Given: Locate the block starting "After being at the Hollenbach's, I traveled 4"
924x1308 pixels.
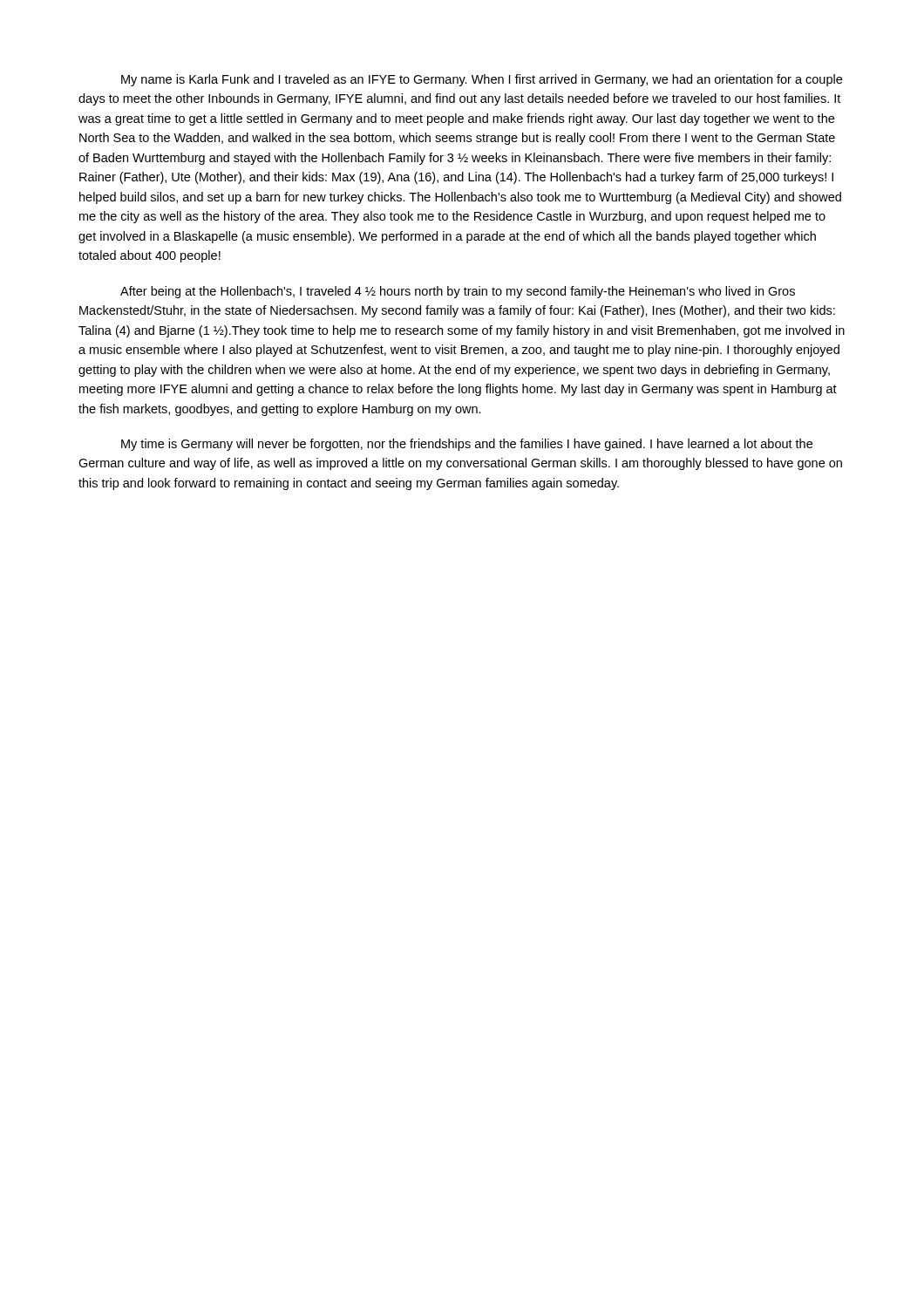Looking at the screenshot, I should click(462, 350).
